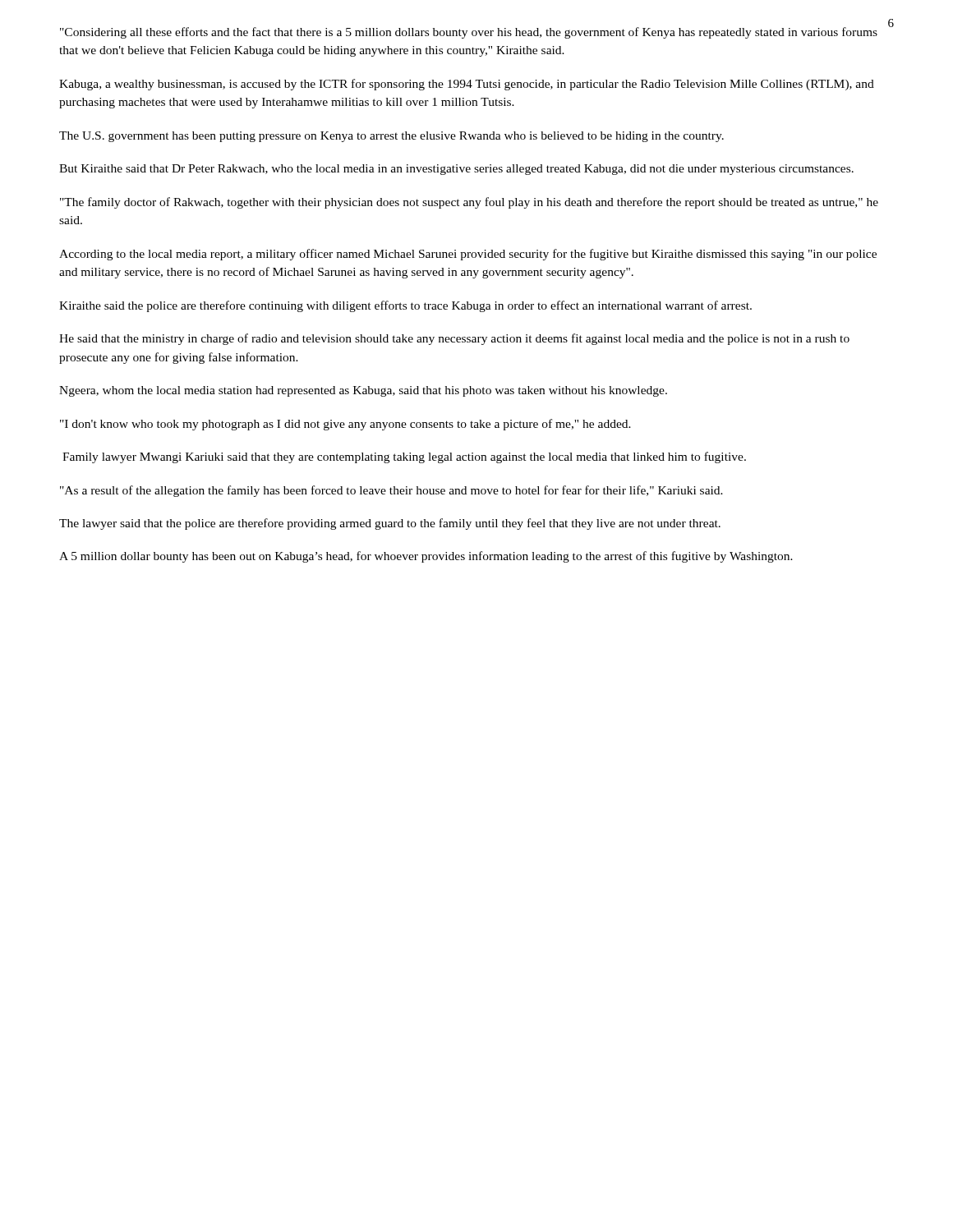Point to the block starting ""Considering all these efforts and the fact"
The height and width of the screenshot is (1232, 953).
(468, 41)
